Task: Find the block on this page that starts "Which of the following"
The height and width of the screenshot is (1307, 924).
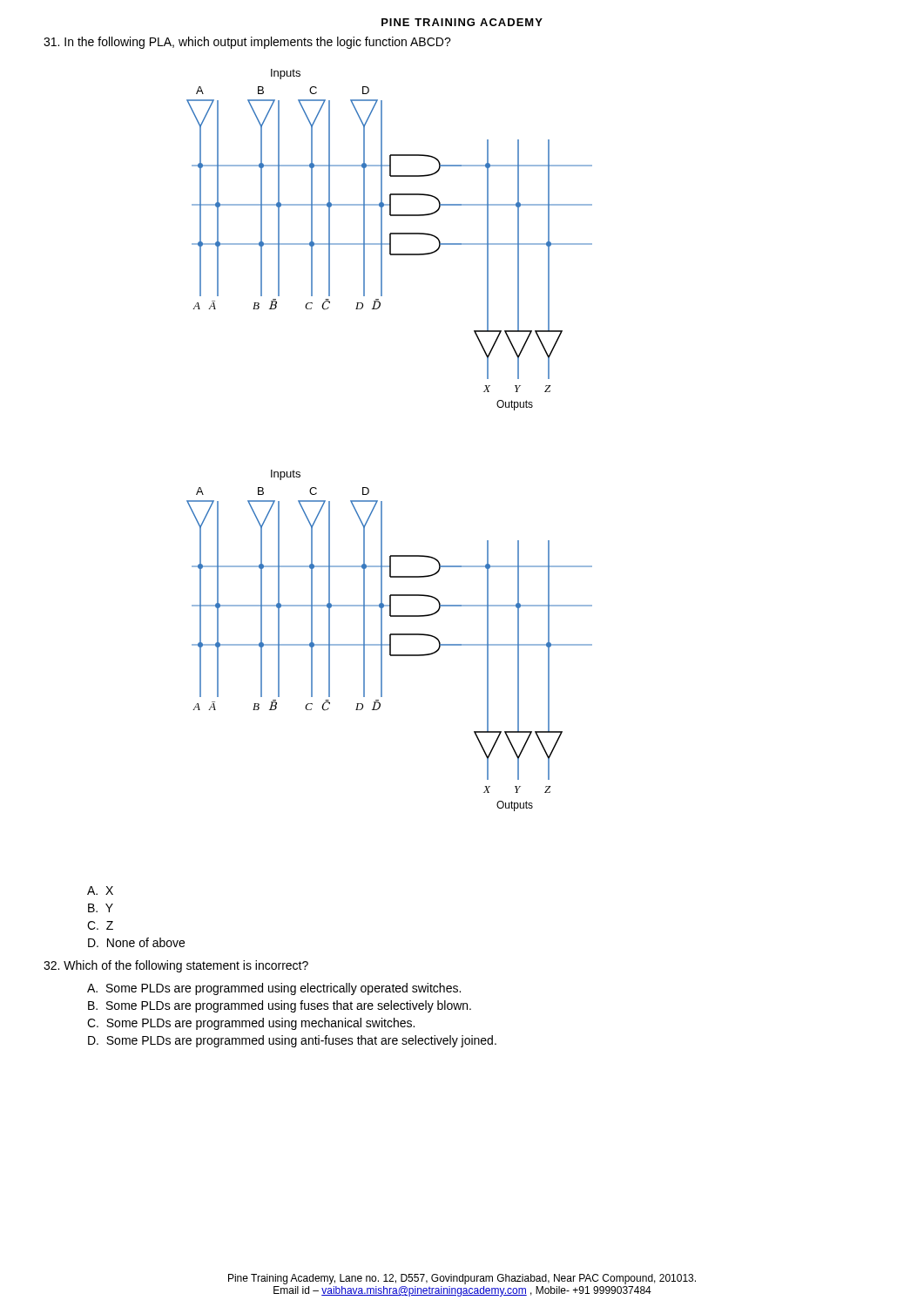Action: coord(176,965)
